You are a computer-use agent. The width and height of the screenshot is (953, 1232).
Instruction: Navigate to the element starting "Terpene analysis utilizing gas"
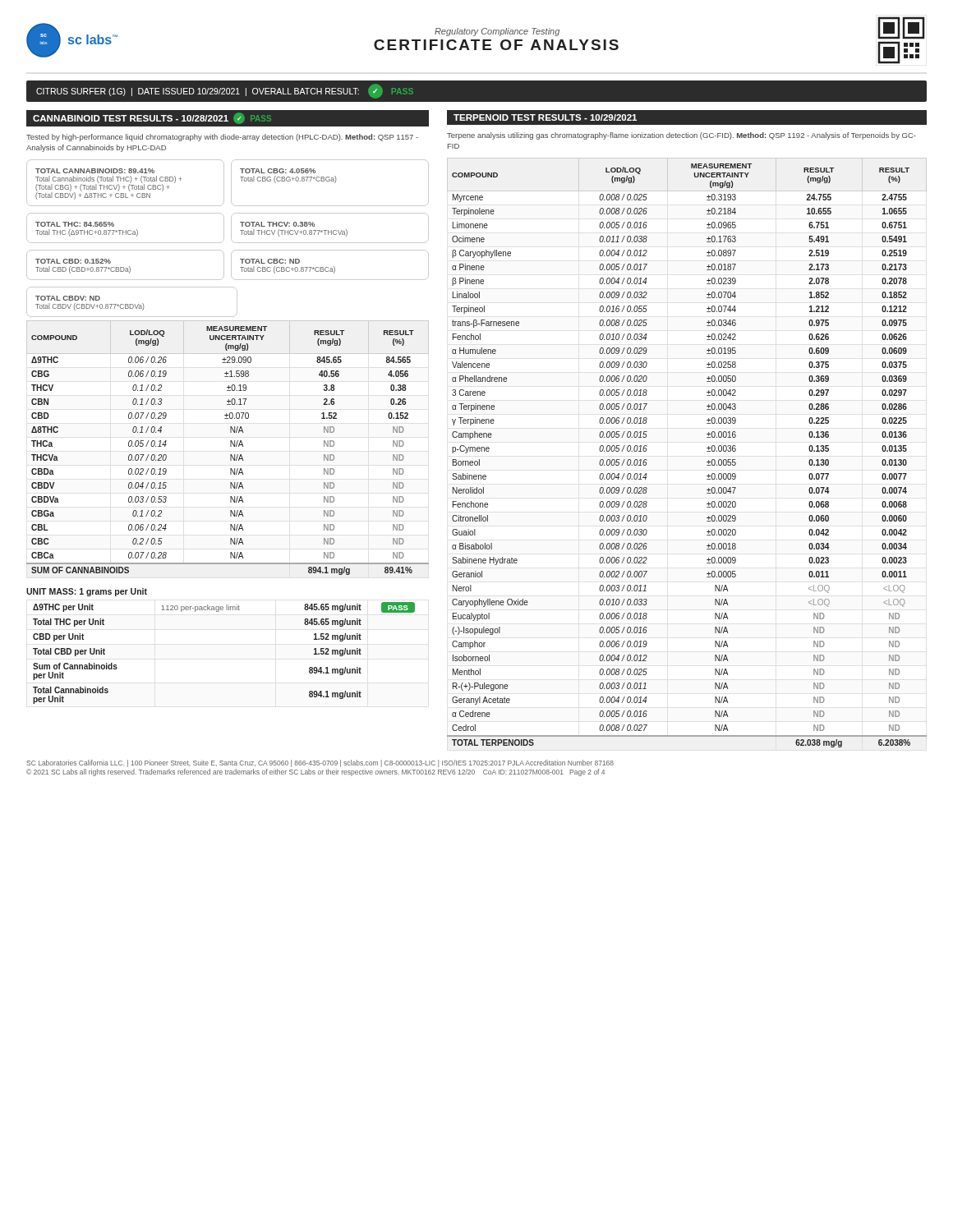[681, 141]
